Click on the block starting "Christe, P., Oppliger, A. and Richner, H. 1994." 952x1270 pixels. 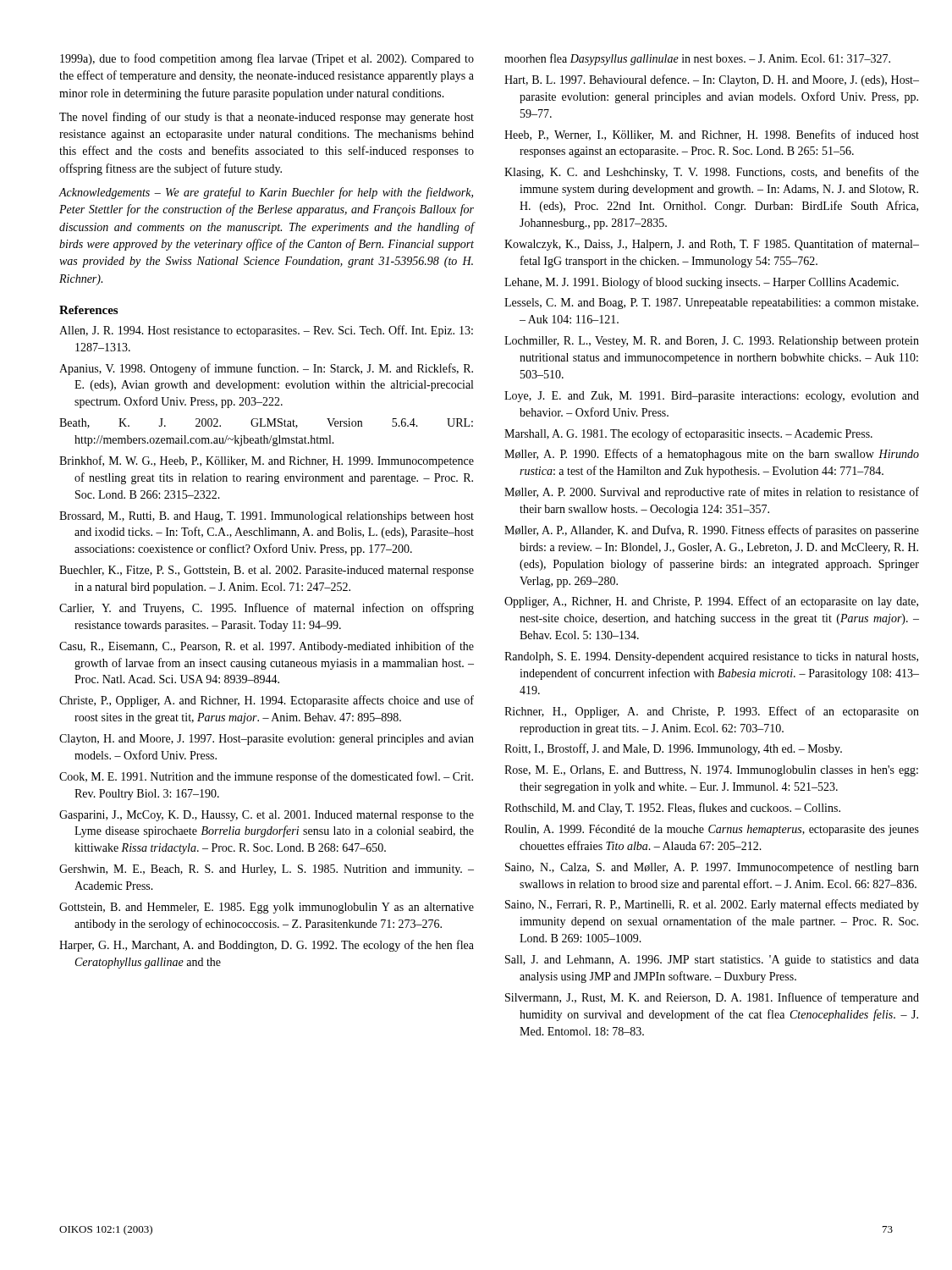267,709
